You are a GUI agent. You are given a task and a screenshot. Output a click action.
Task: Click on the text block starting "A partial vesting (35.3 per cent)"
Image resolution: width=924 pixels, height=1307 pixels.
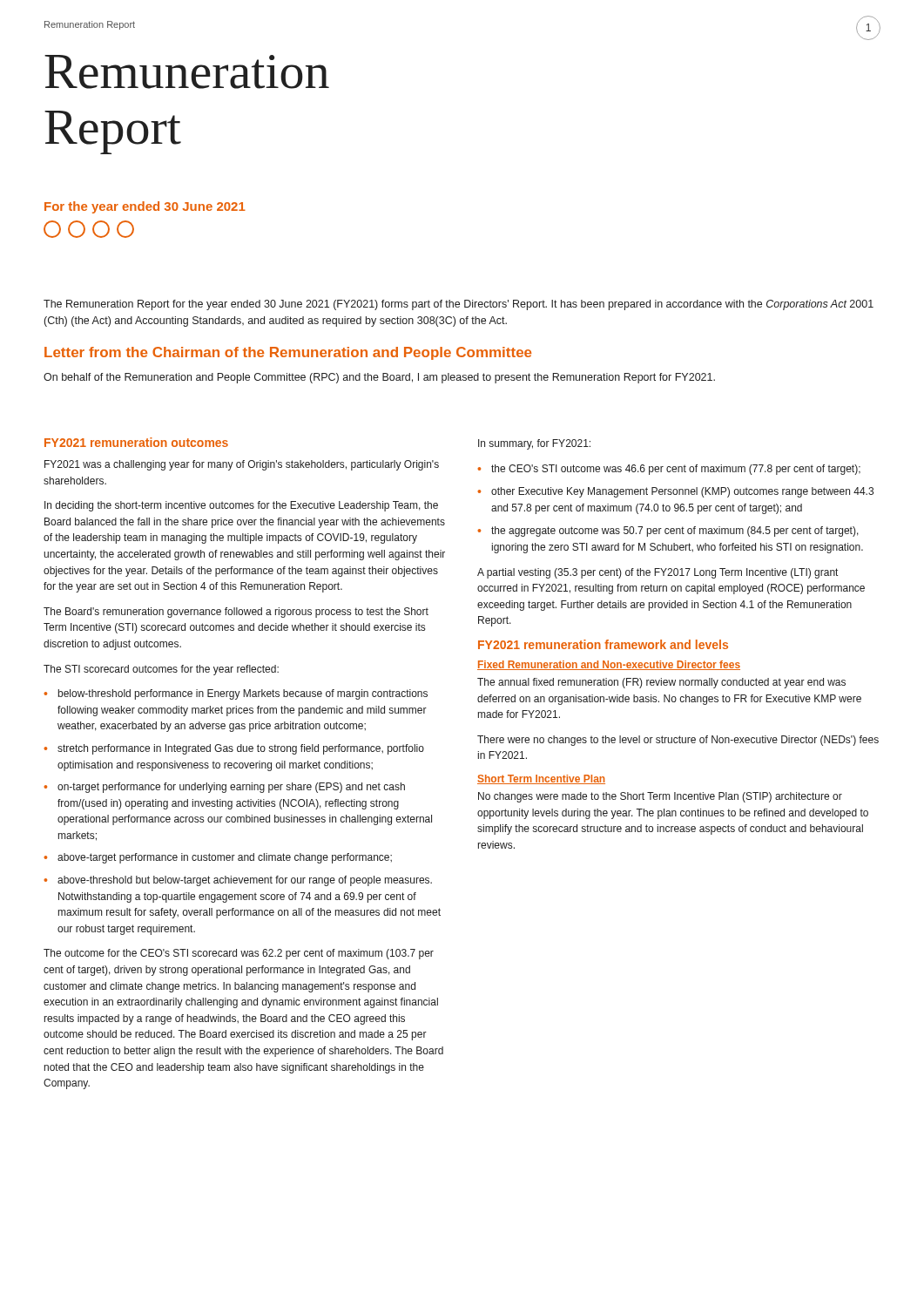tap(678, 597)
